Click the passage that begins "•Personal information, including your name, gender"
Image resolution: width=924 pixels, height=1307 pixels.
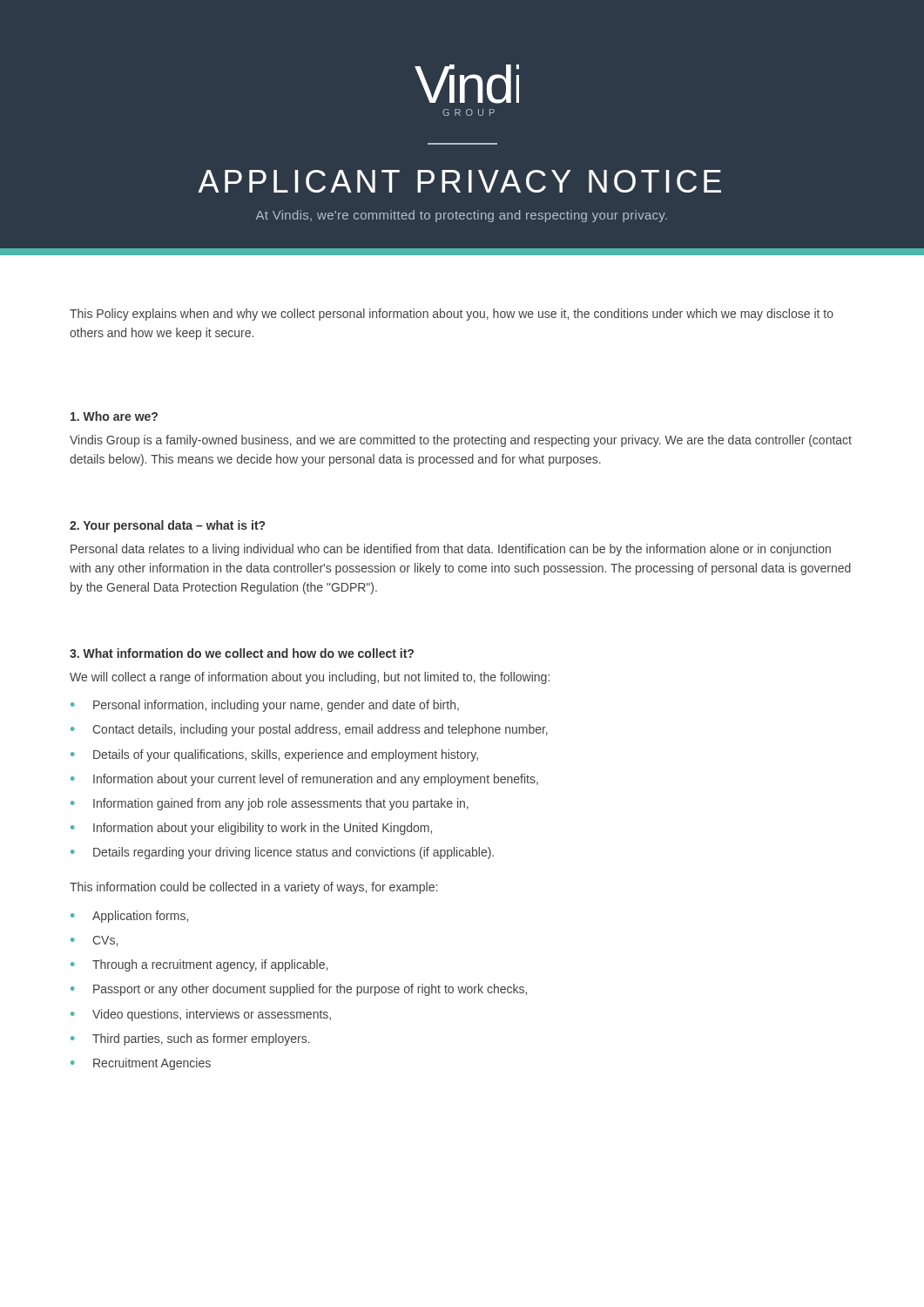[x=265, y=706]
